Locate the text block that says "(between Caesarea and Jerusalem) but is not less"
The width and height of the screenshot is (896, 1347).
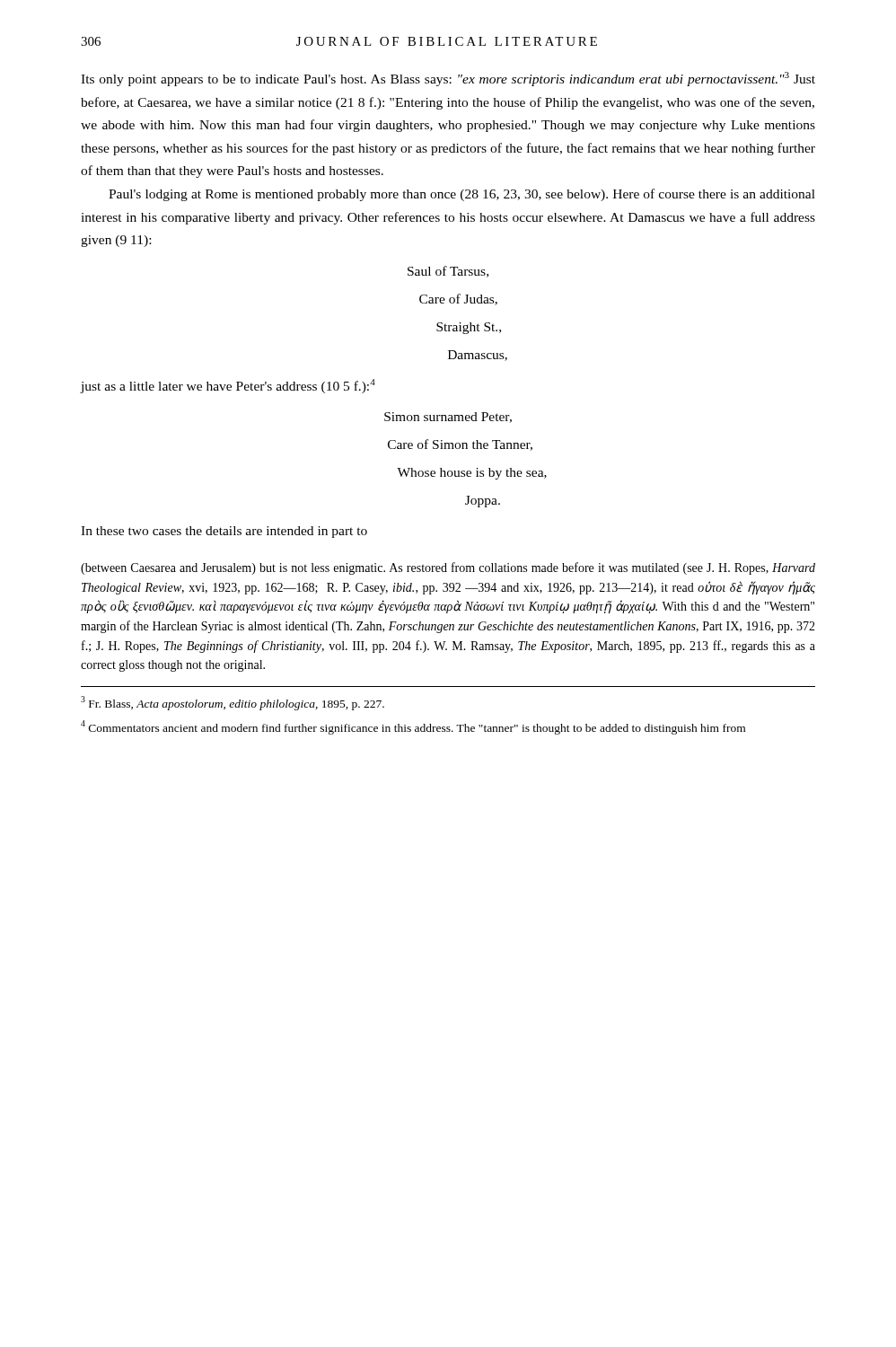coord(448,617)
